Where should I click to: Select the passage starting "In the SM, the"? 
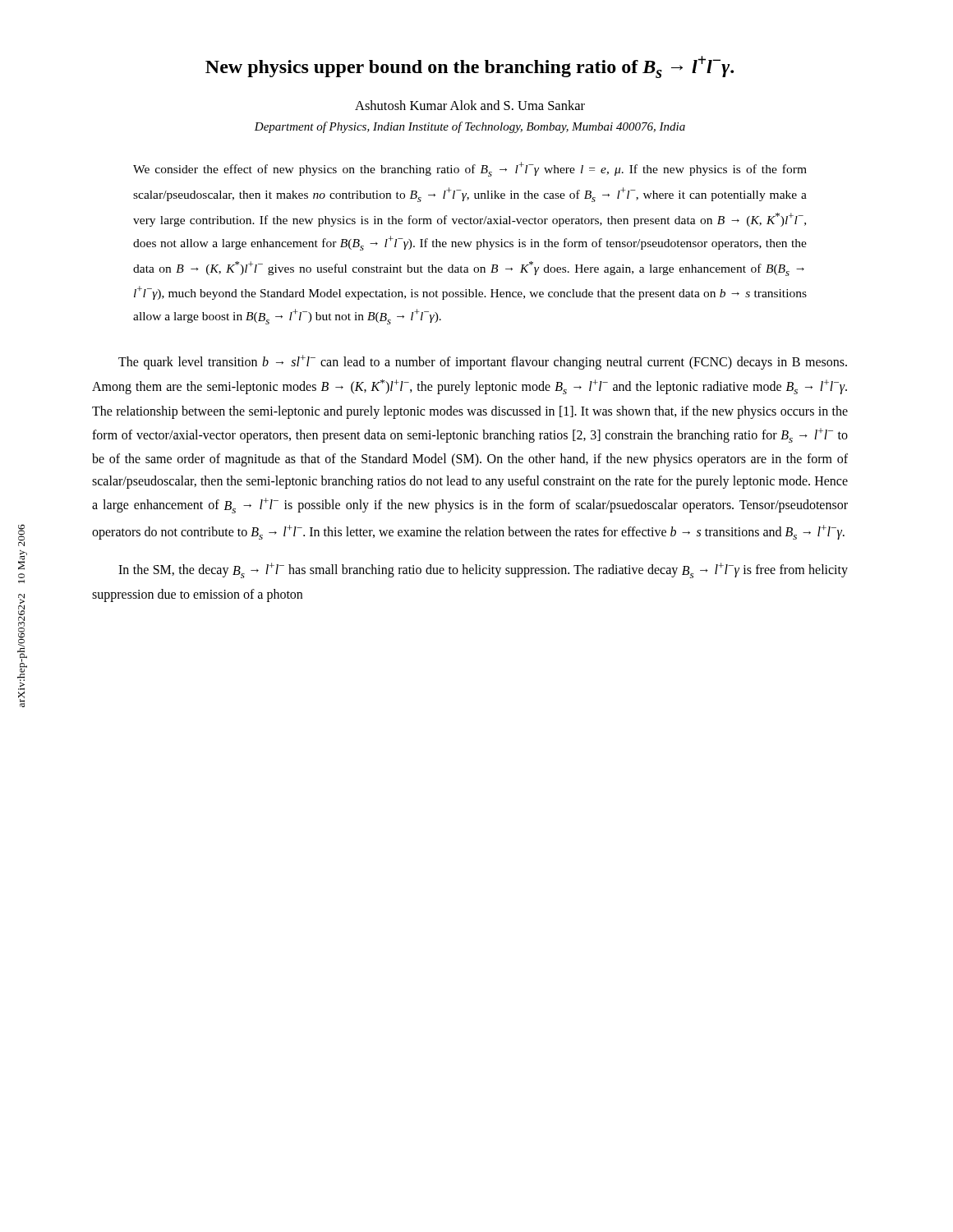click(x=470, y=580)
